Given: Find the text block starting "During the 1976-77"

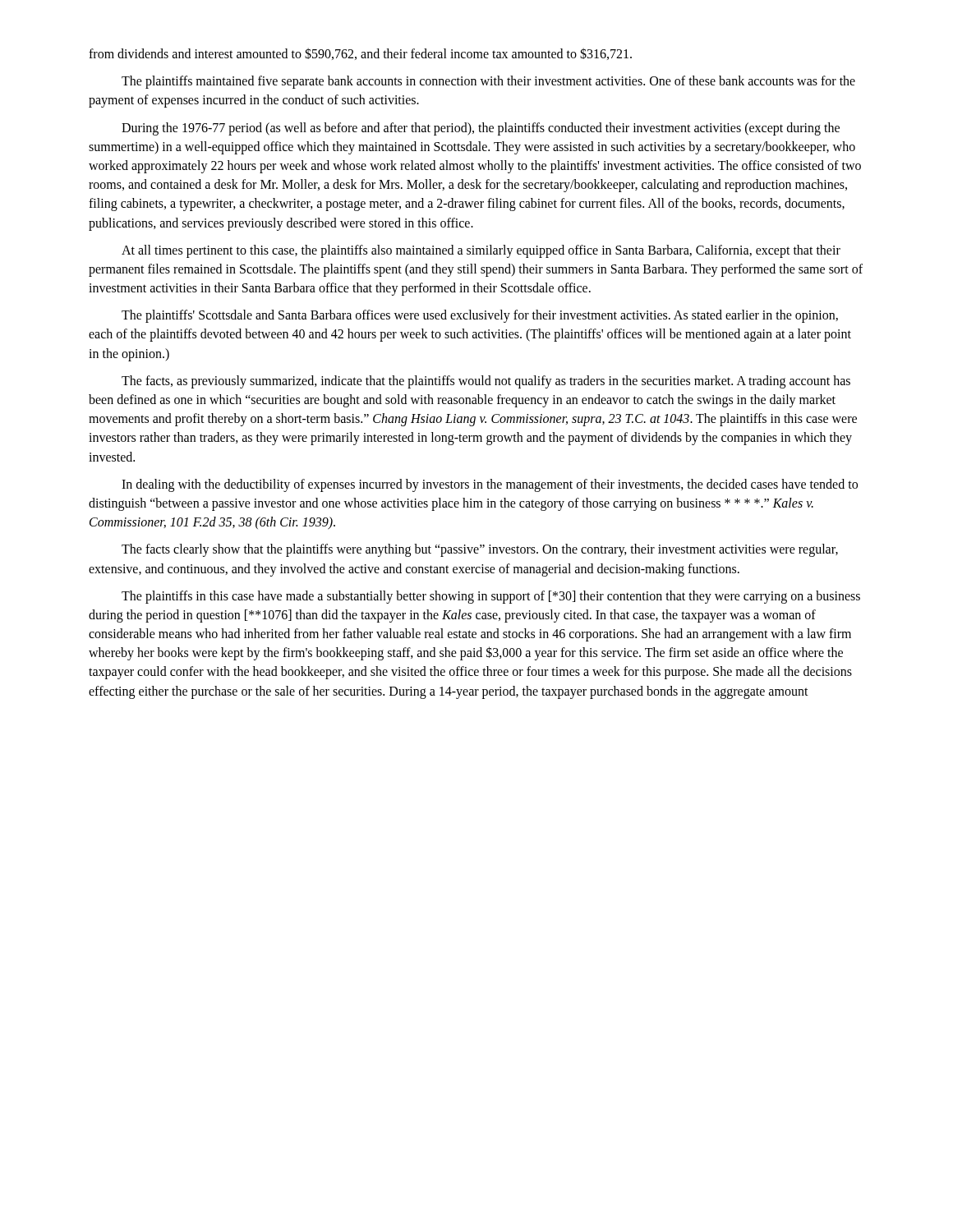Looking at the screenshot, I should tap(475, 175).
